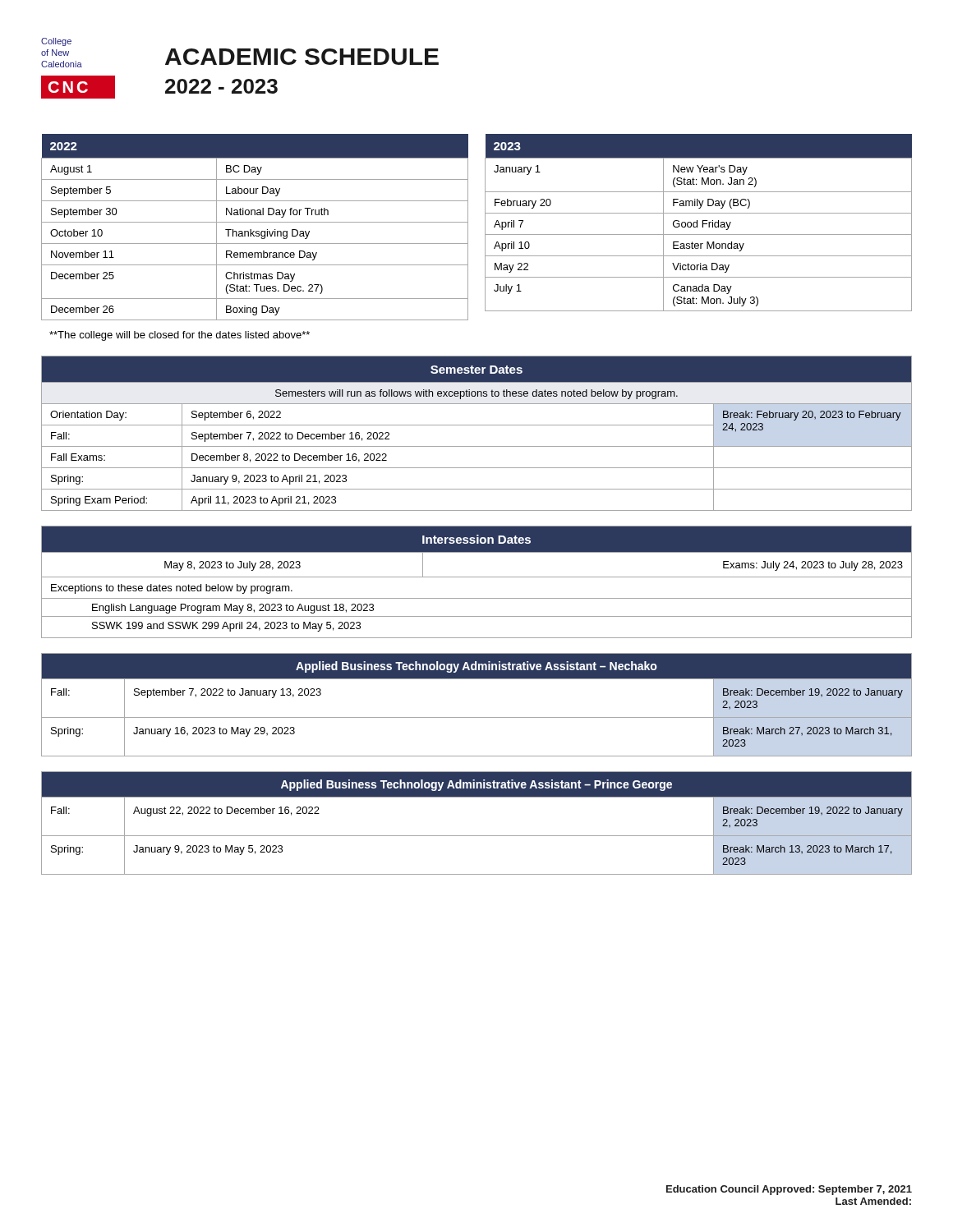Screen dimensions: 1232x953
Task: Locate the table with the text "Semesters will run as"
Action: [x=476, y=433]
